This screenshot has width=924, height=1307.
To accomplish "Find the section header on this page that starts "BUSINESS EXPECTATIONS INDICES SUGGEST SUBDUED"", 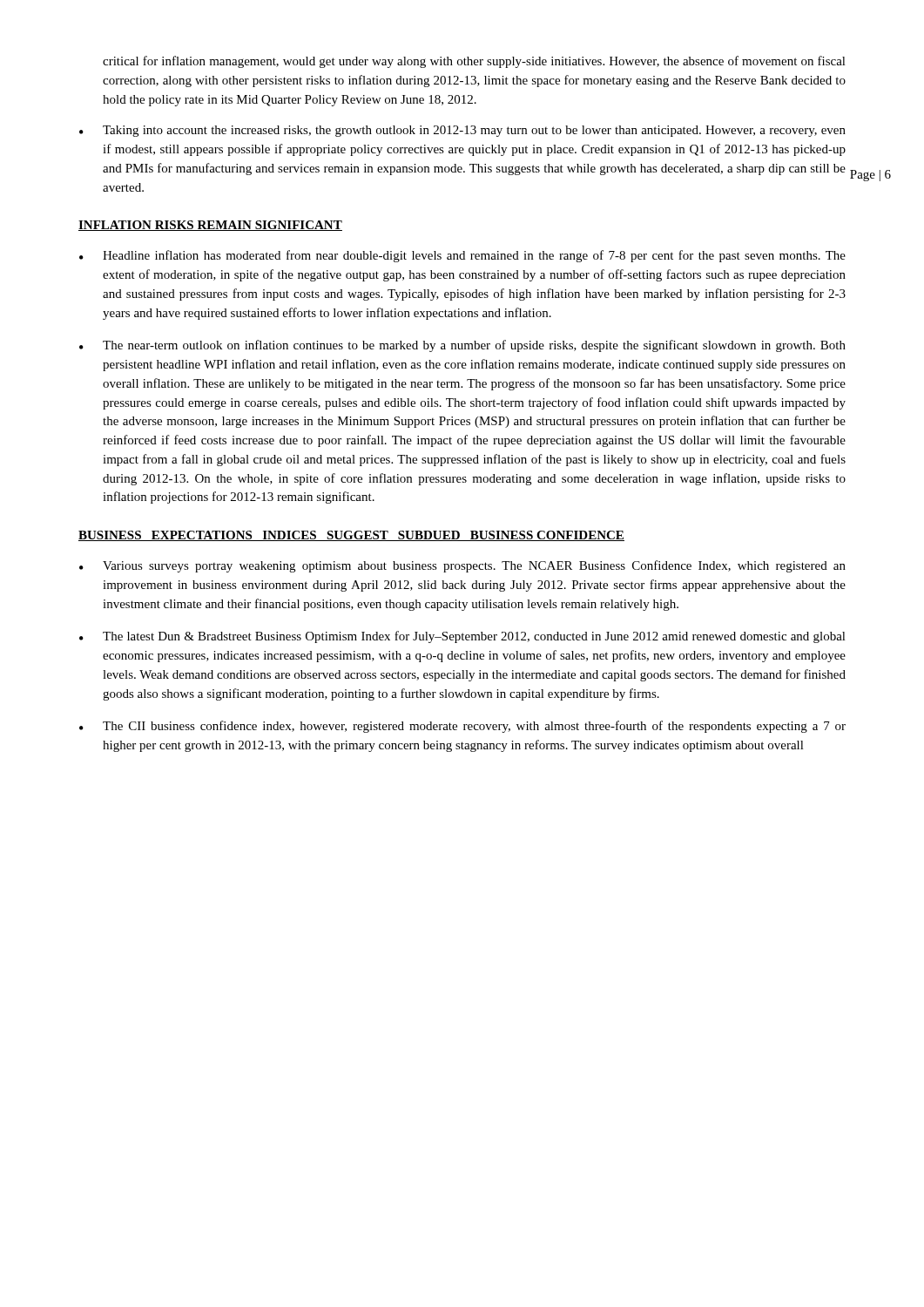I will 351,535.
